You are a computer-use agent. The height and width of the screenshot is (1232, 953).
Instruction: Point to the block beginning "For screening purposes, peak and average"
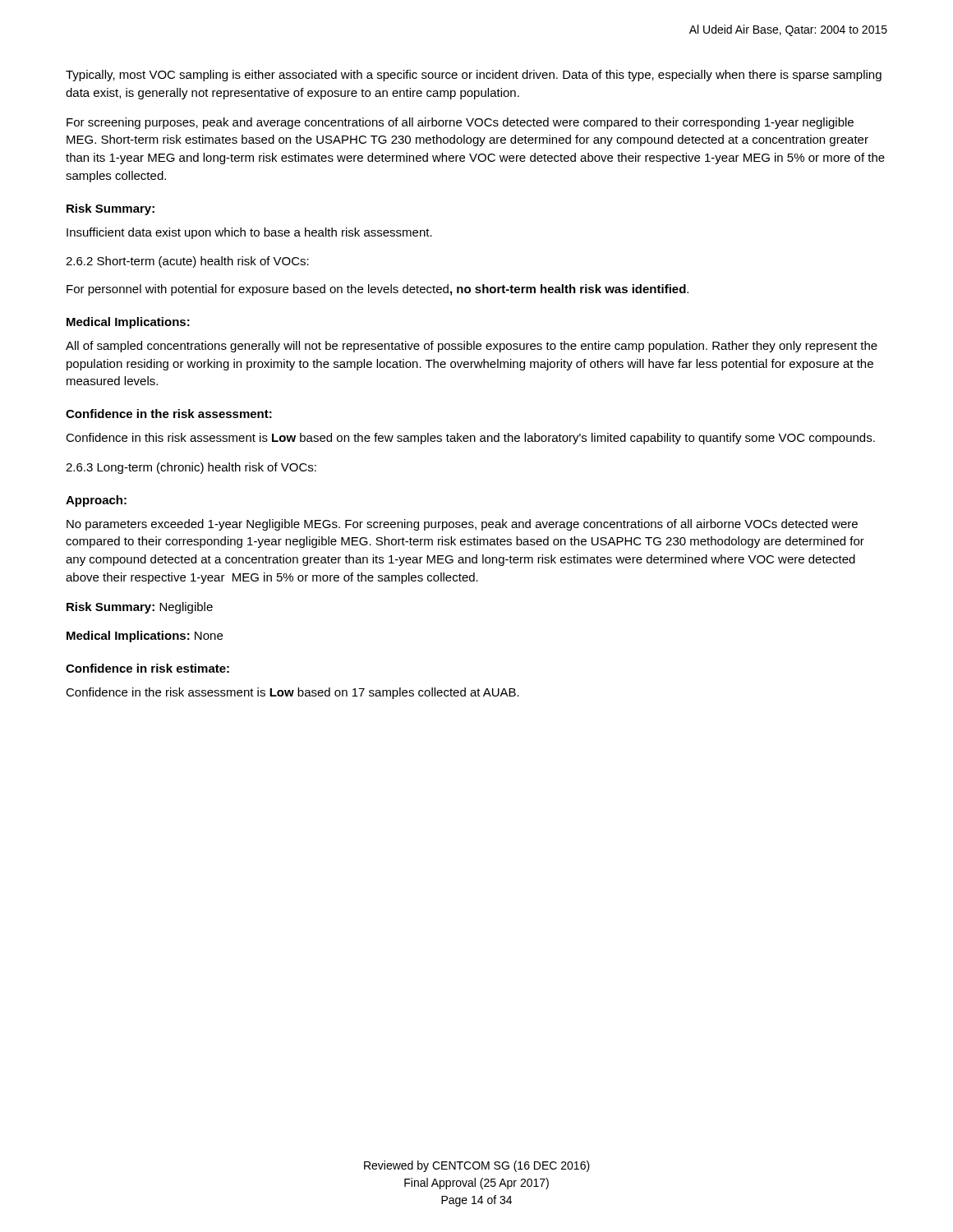475,148
